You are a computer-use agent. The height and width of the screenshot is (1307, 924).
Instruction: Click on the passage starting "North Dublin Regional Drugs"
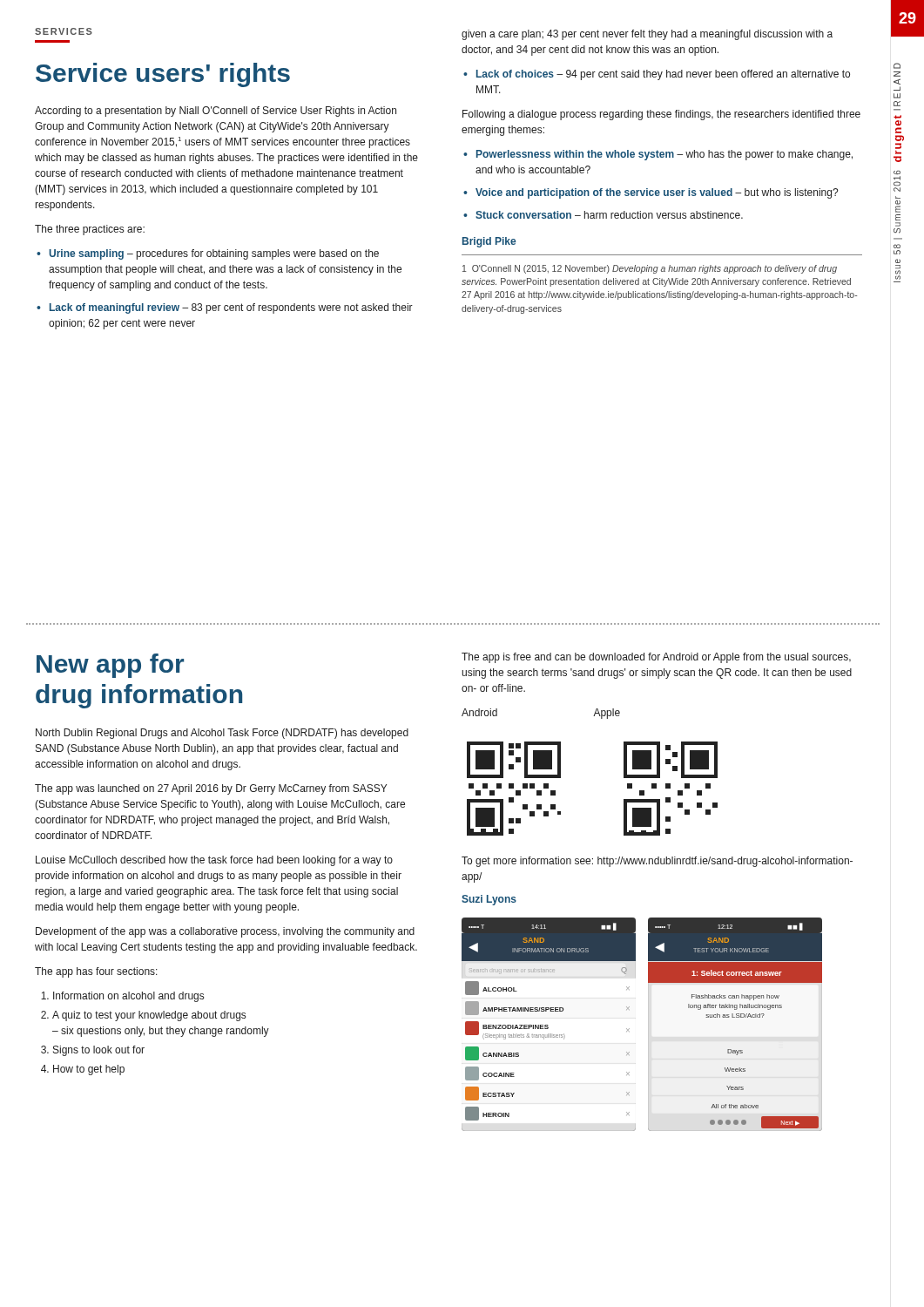coord(222,748)
